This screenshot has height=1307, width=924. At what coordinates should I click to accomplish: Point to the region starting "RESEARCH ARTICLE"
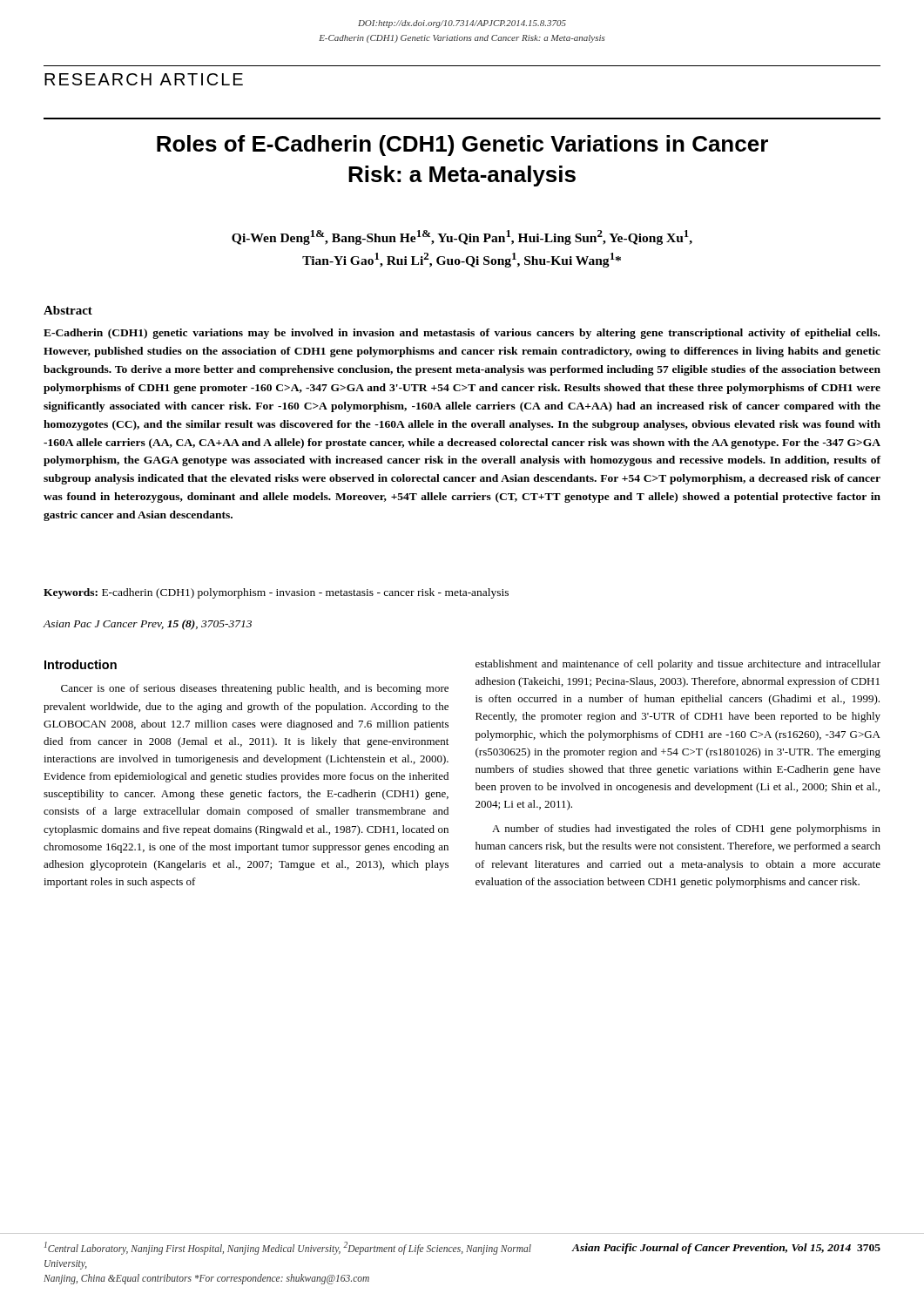[144, 79]
